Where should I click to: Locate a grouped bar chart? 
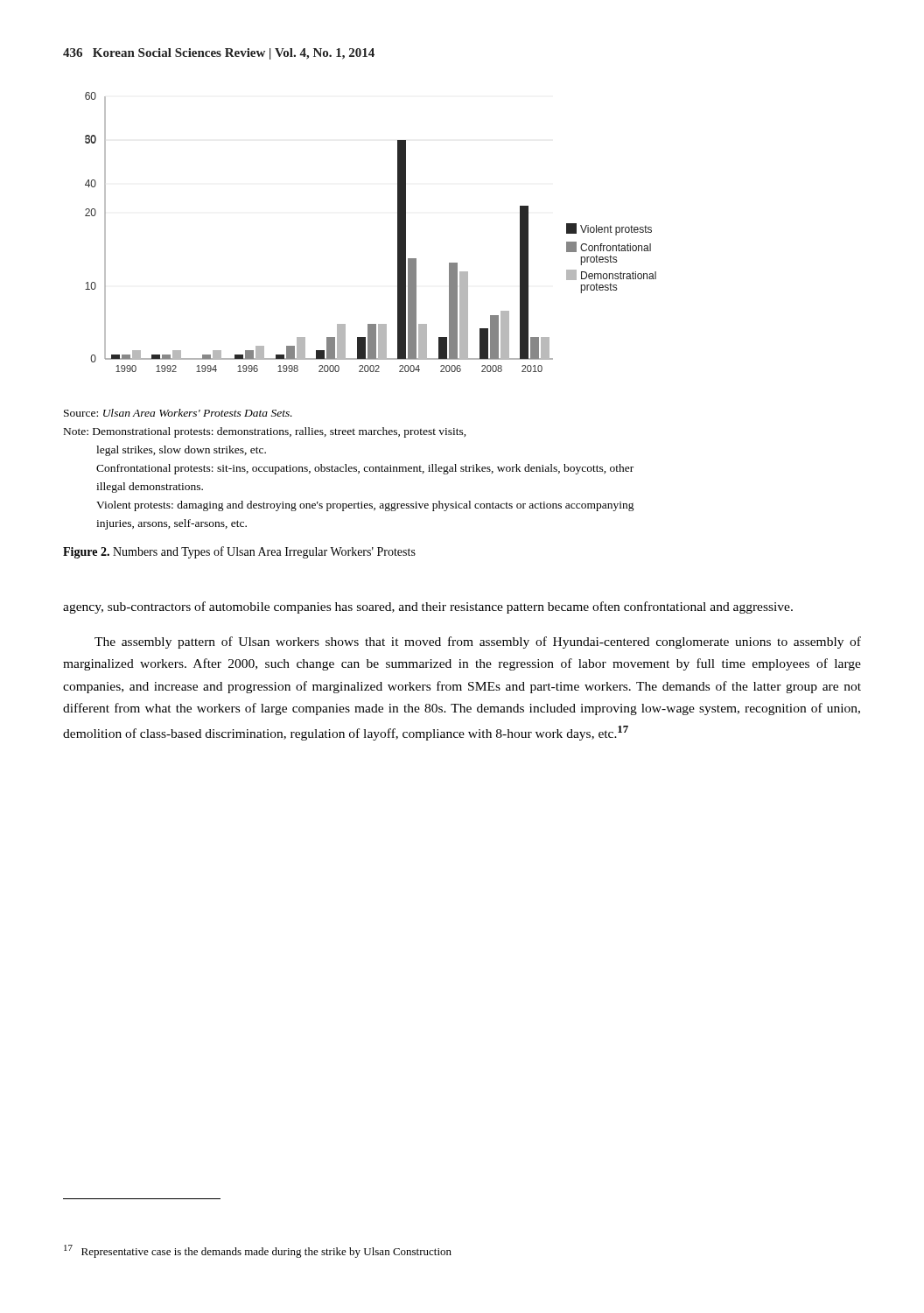tap(387, 241)
